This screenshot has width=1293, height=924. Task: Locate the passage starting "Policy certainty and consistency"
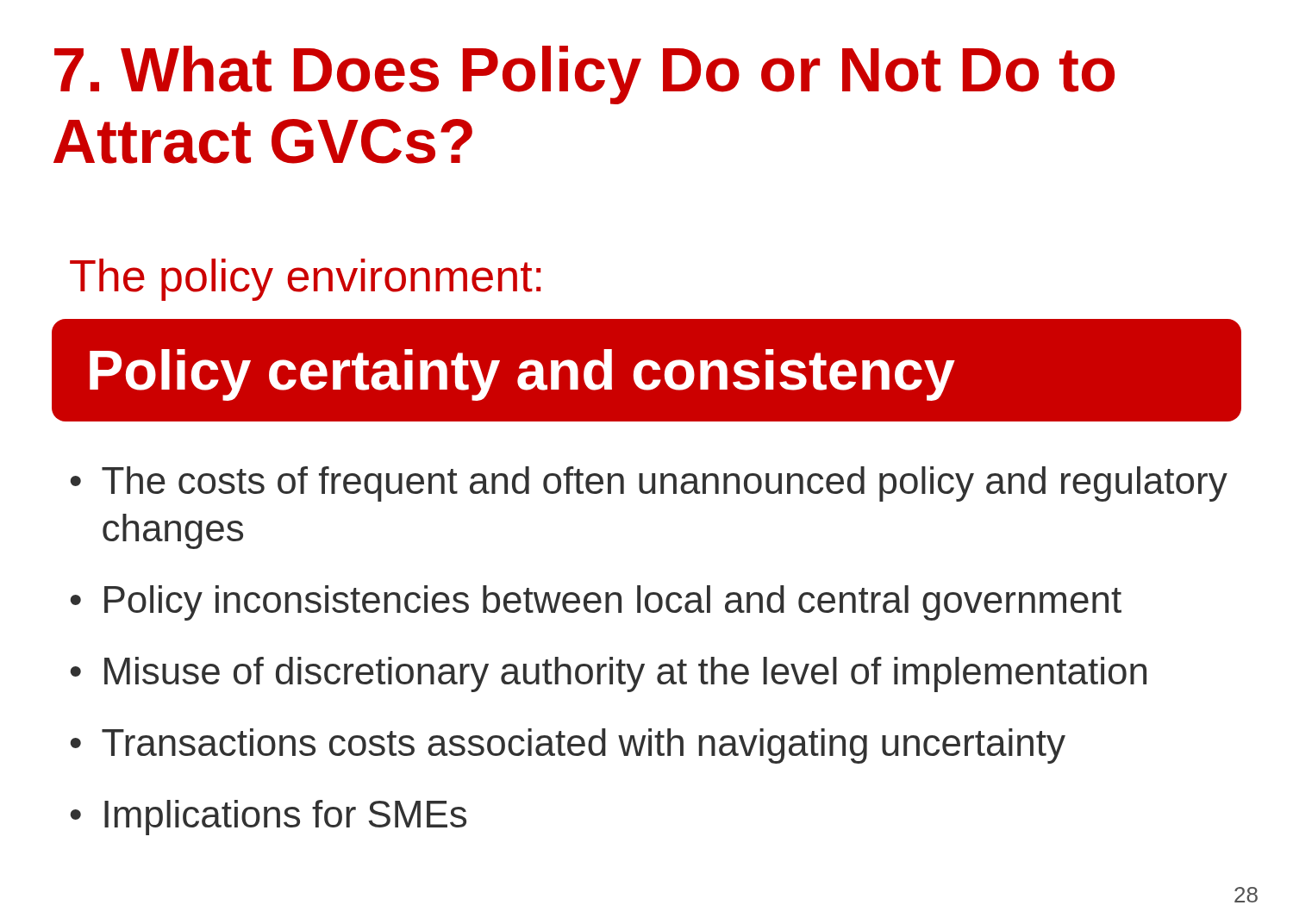point(646,370)
